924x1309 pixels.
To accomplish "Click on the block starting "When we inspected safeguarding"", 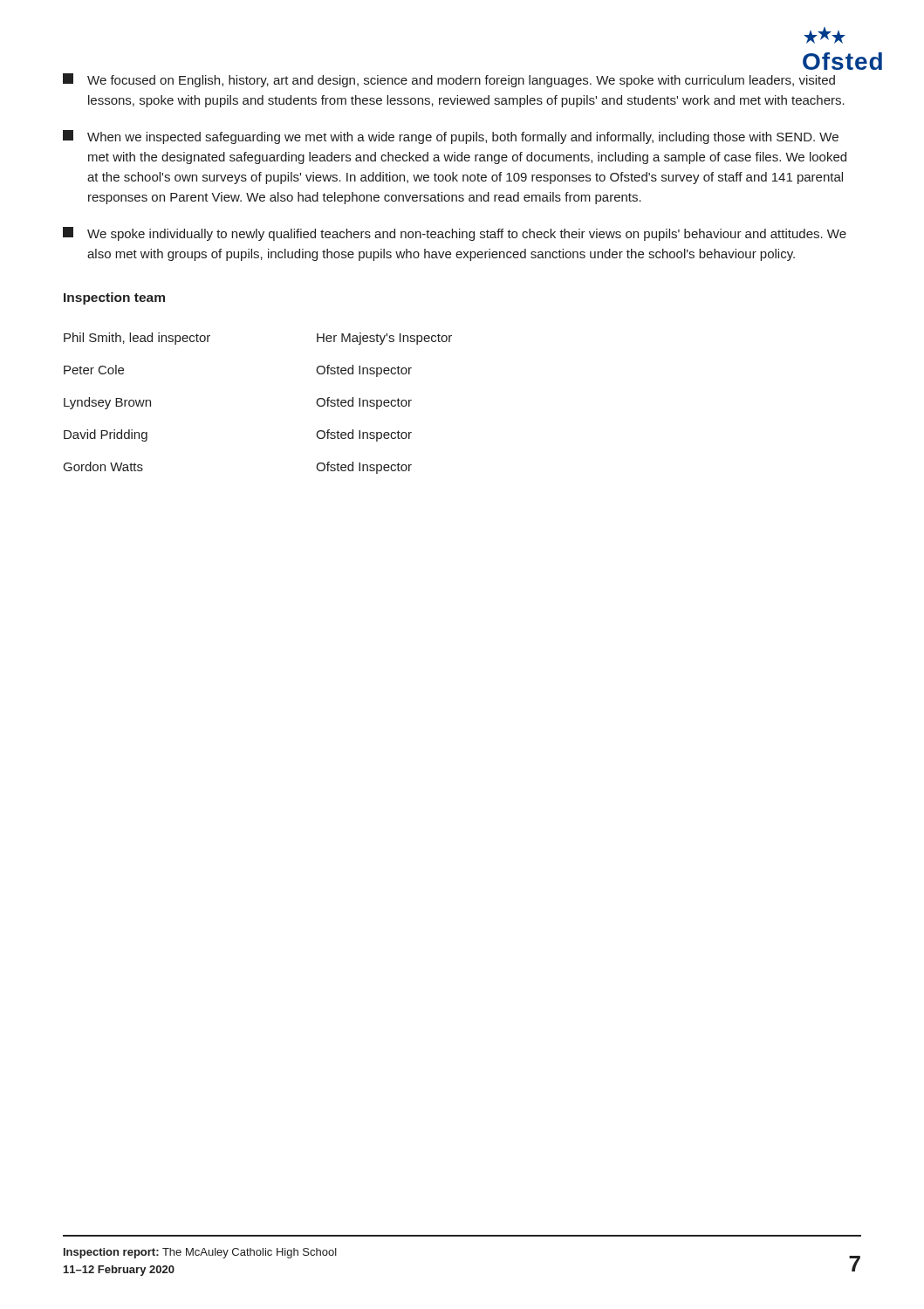I will 462,167.
